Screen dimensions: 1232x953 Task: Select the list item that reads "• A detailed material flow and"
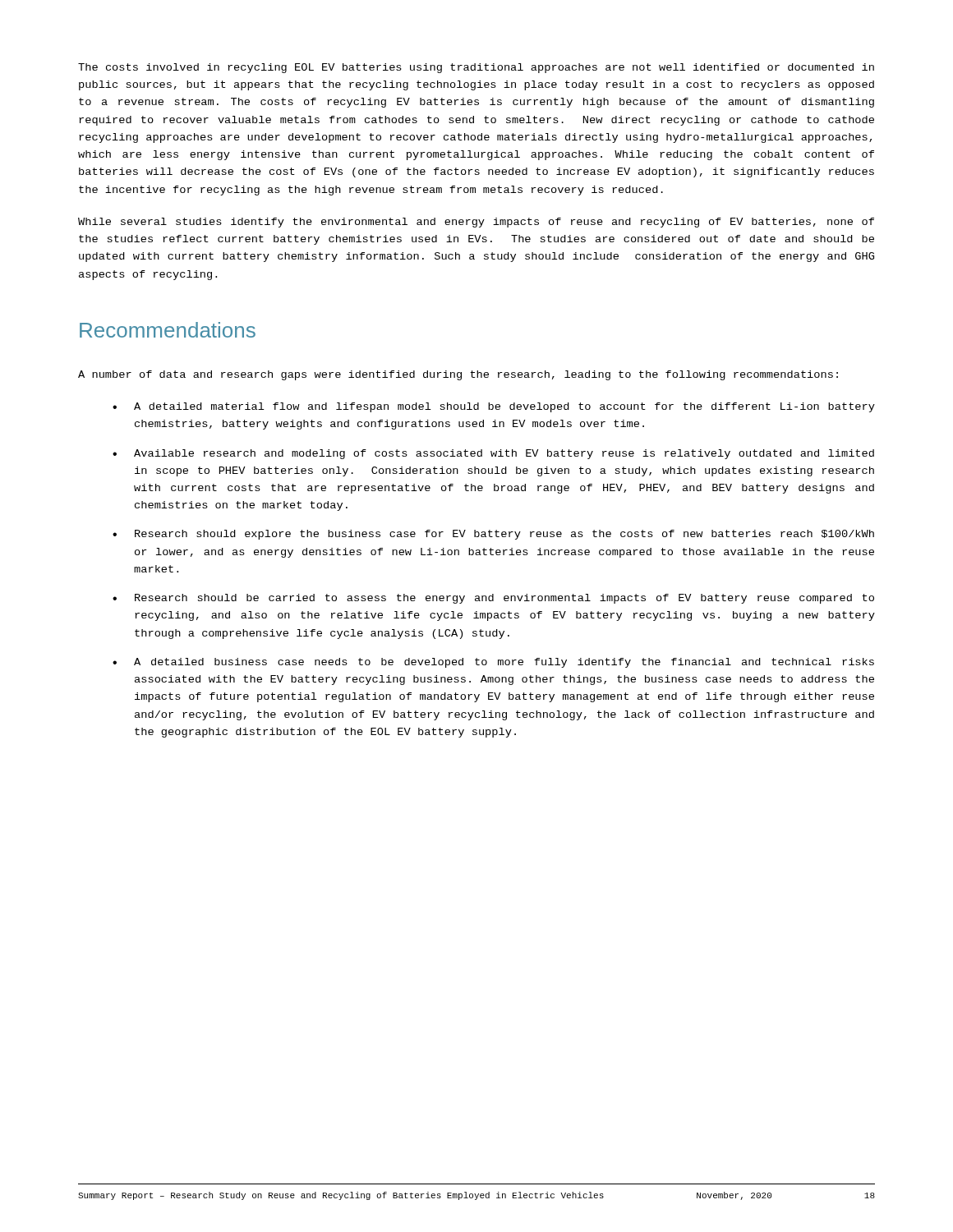tap(493, 416)
